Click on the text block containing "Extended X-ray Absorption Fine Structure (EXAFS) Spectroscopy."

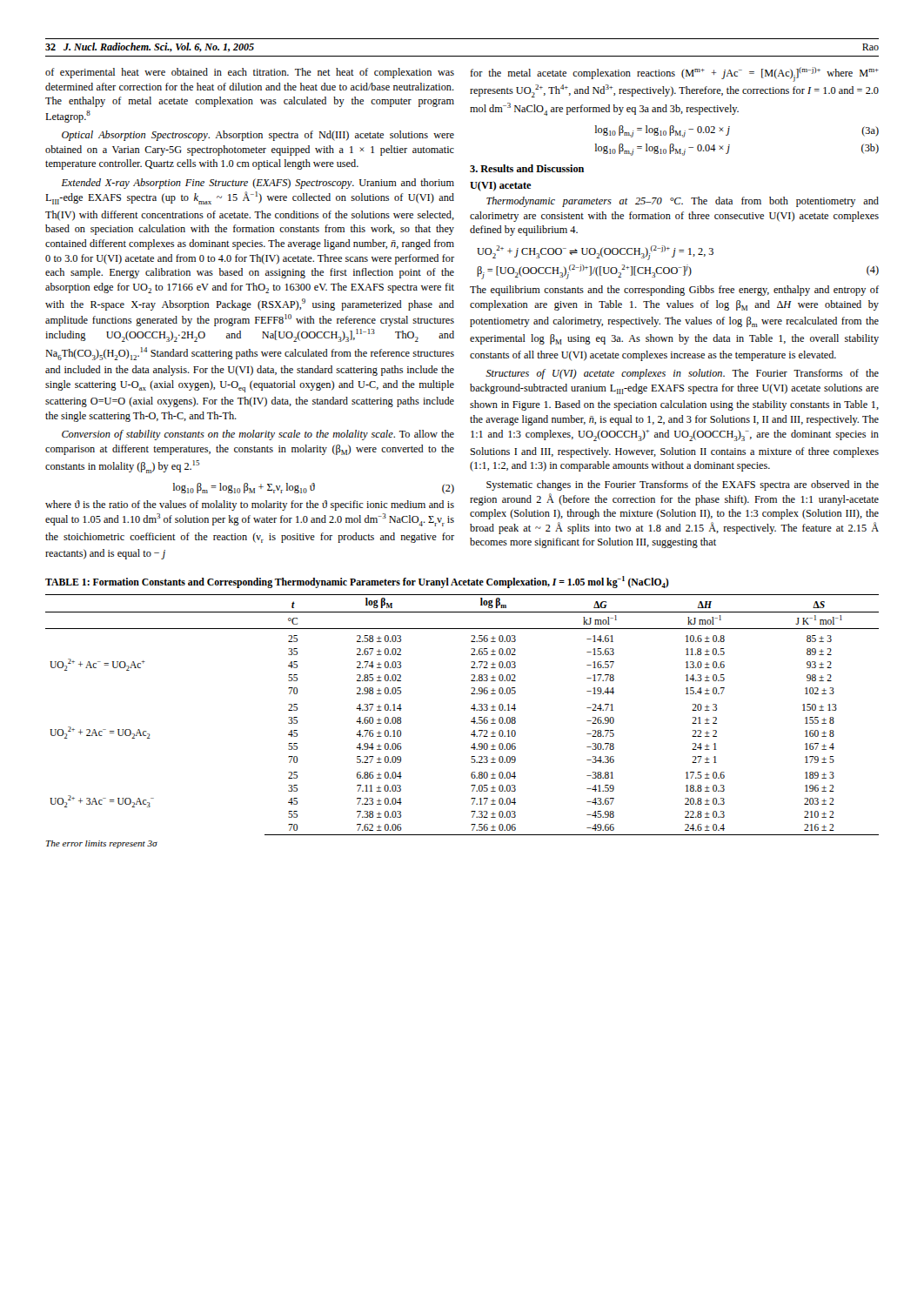(x=250, y=299)
